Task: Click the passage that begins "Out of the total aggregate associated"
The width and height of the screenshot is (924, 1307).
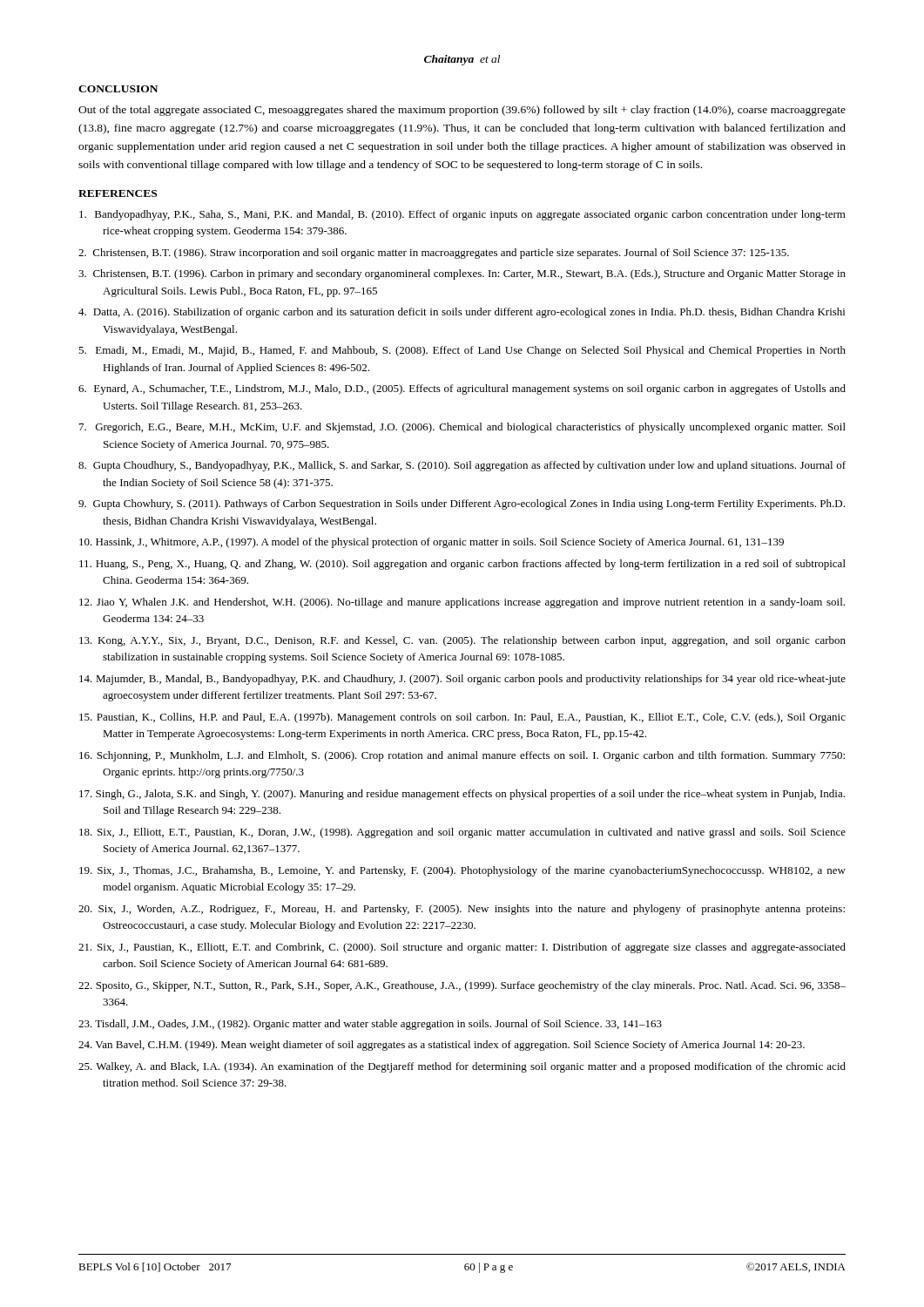Action: pyautogui.click(x=462, y=137)
